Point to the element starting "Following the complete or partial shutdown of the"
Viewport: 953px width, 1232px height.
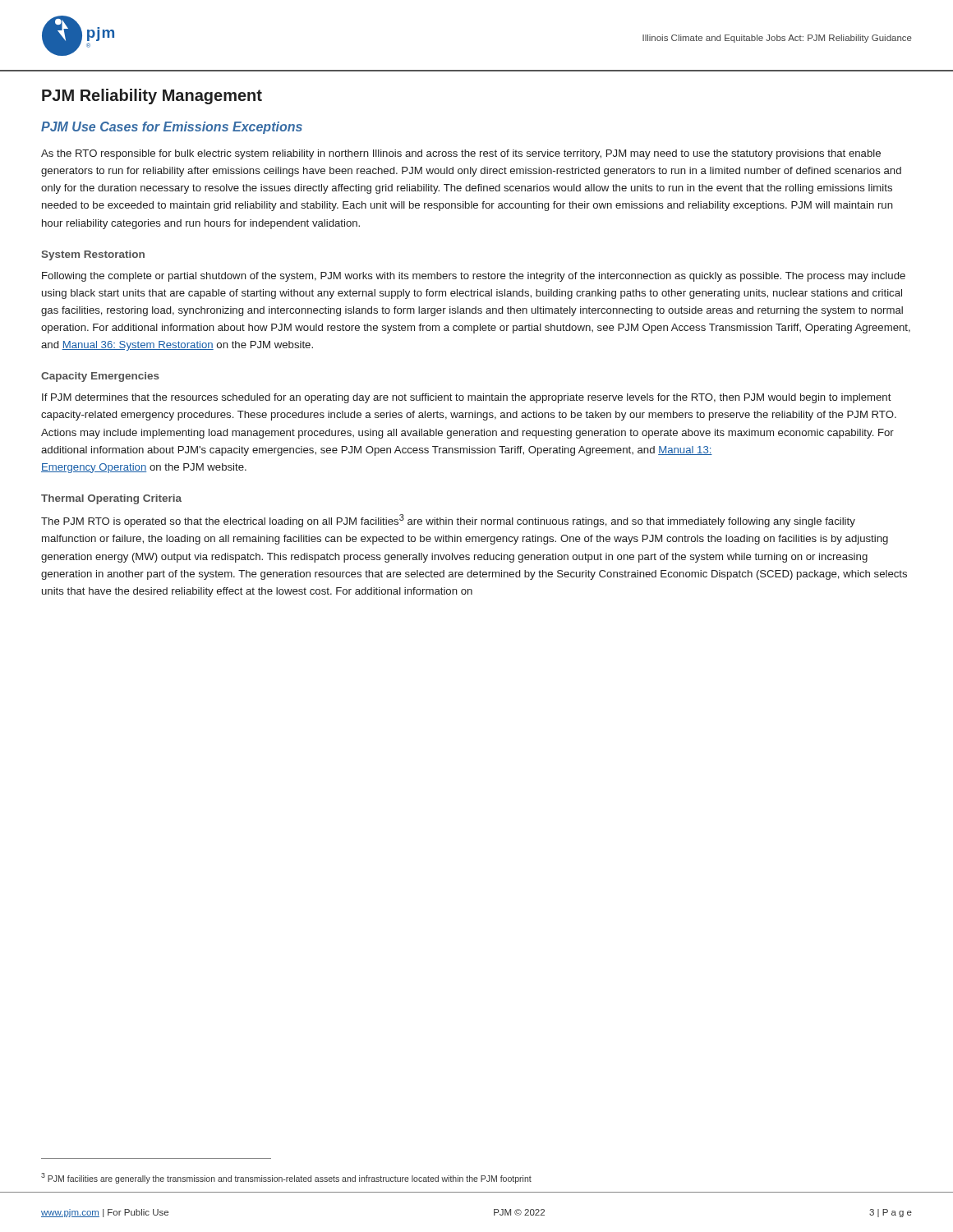[476, 310]
